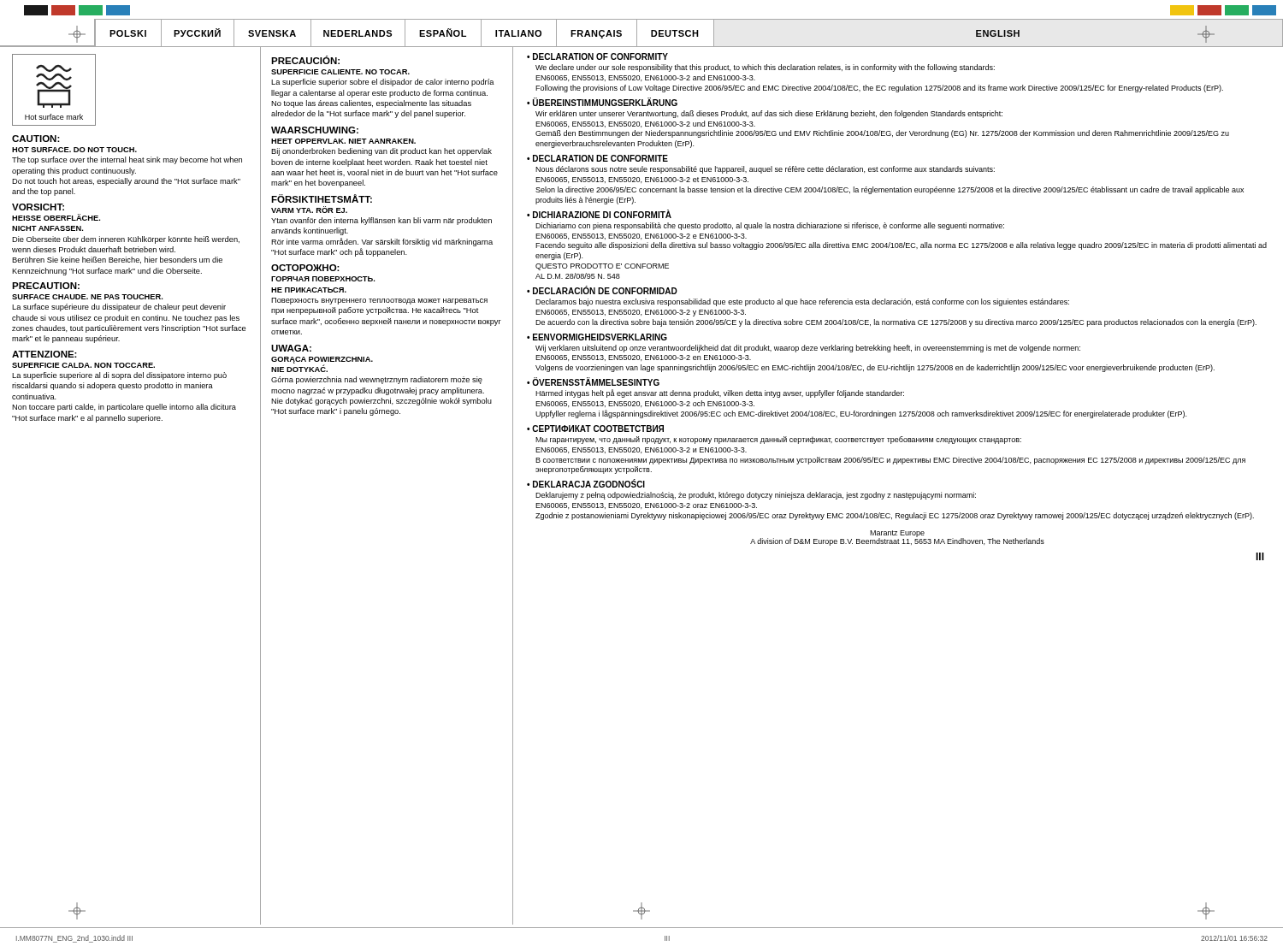Where does it say "• DECLARATION DE CONFORMITE"?
This screenshot has width=1283, height=952.
[x=597, y=159]
